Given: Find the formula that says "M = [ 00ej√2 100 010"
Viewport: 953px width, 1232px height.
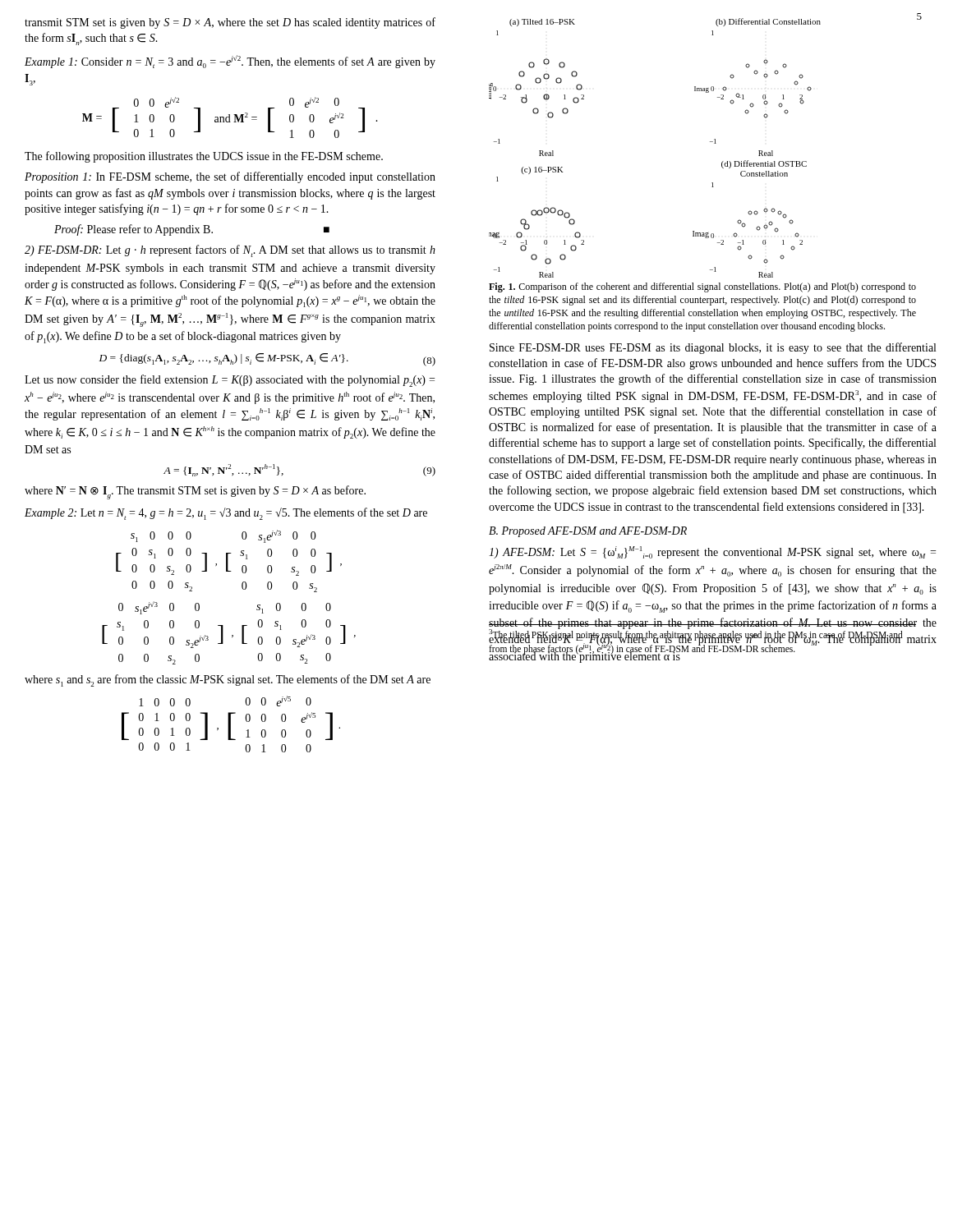Looking at the screenshot, I should point(230,119).
